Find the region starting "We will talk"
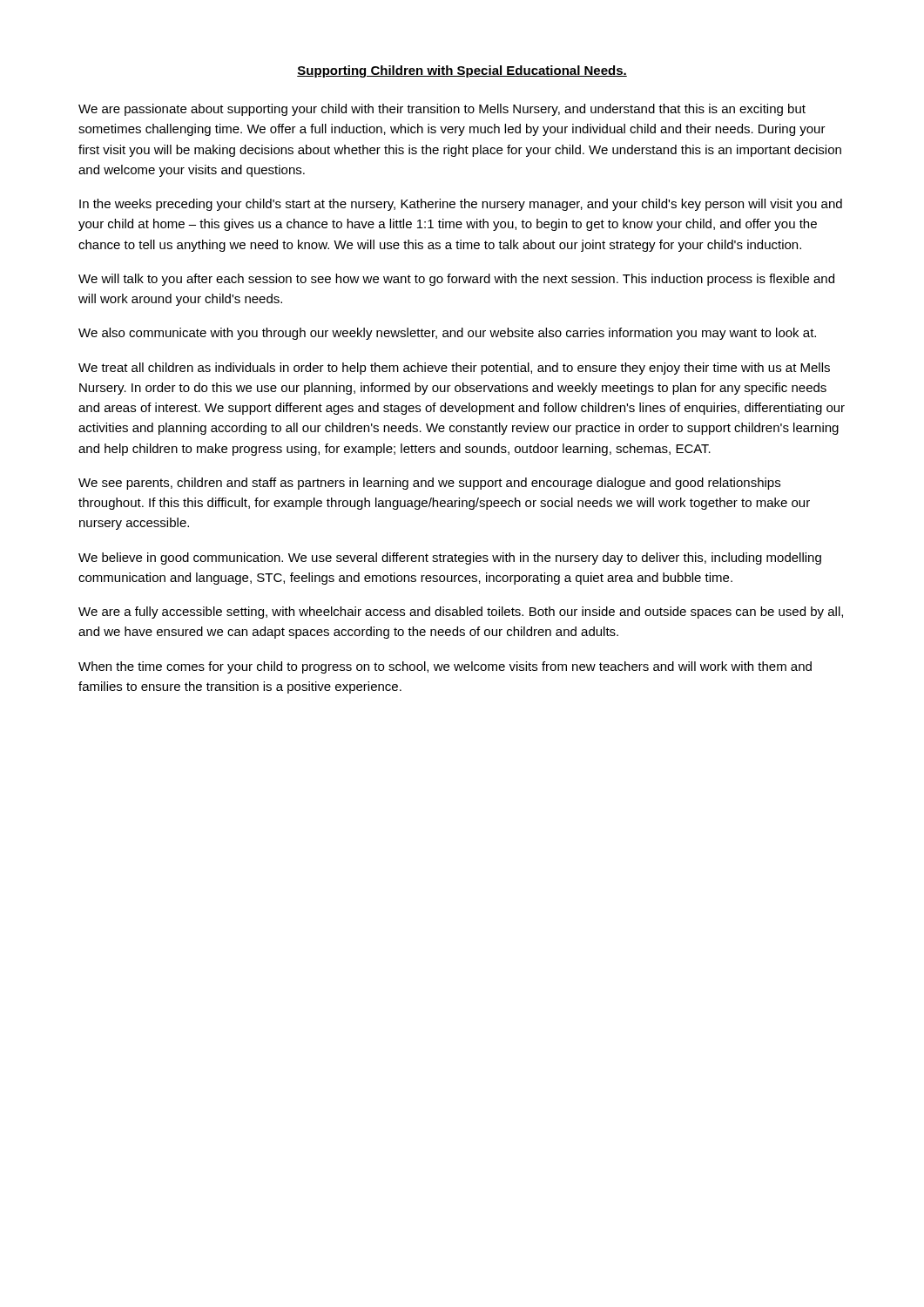This screenshot has height=1307, width=924. (x=457, y=288)
